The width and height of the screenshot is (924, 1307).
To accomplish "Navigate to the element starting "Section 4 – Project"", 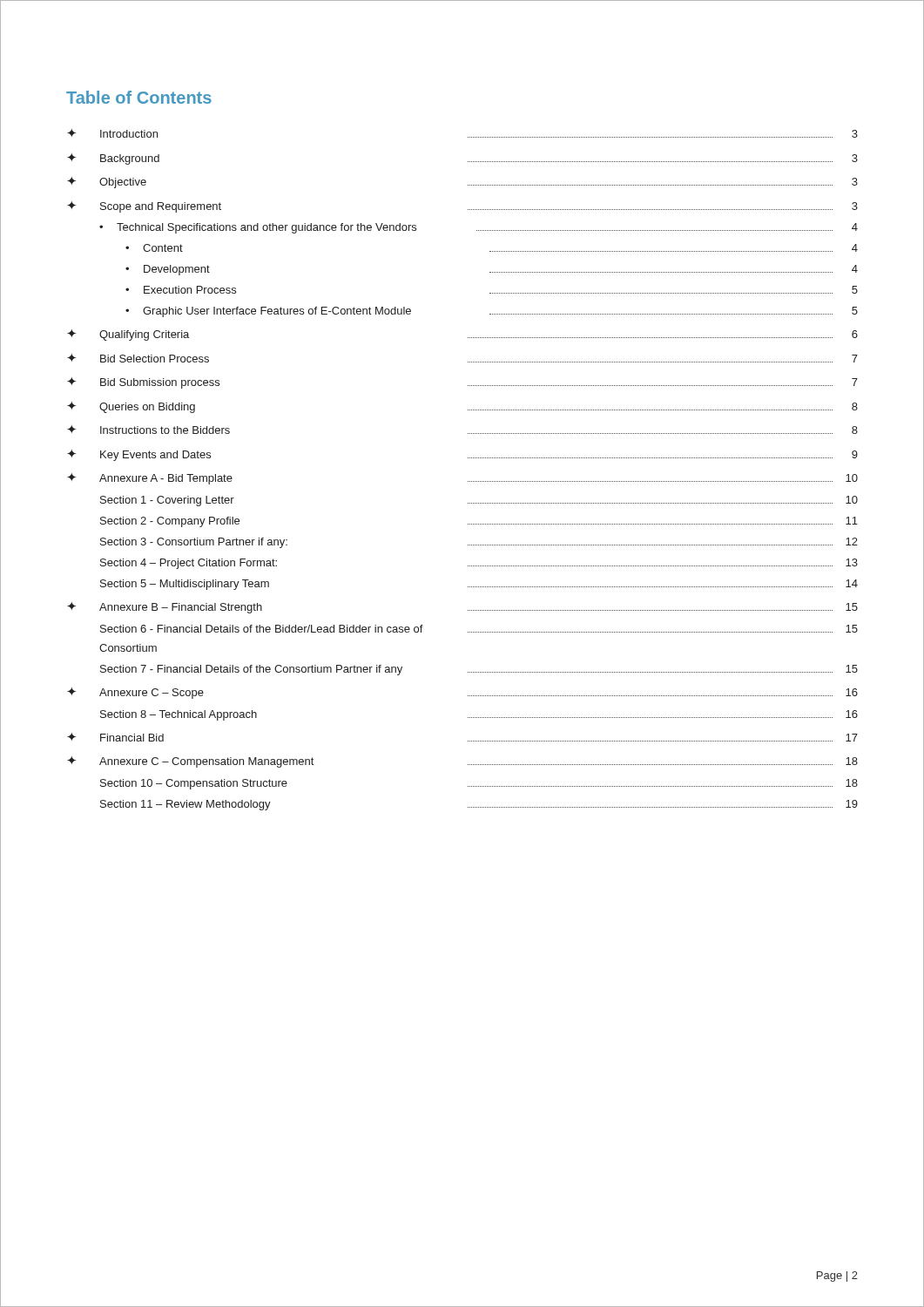I will tap(479, 563).
